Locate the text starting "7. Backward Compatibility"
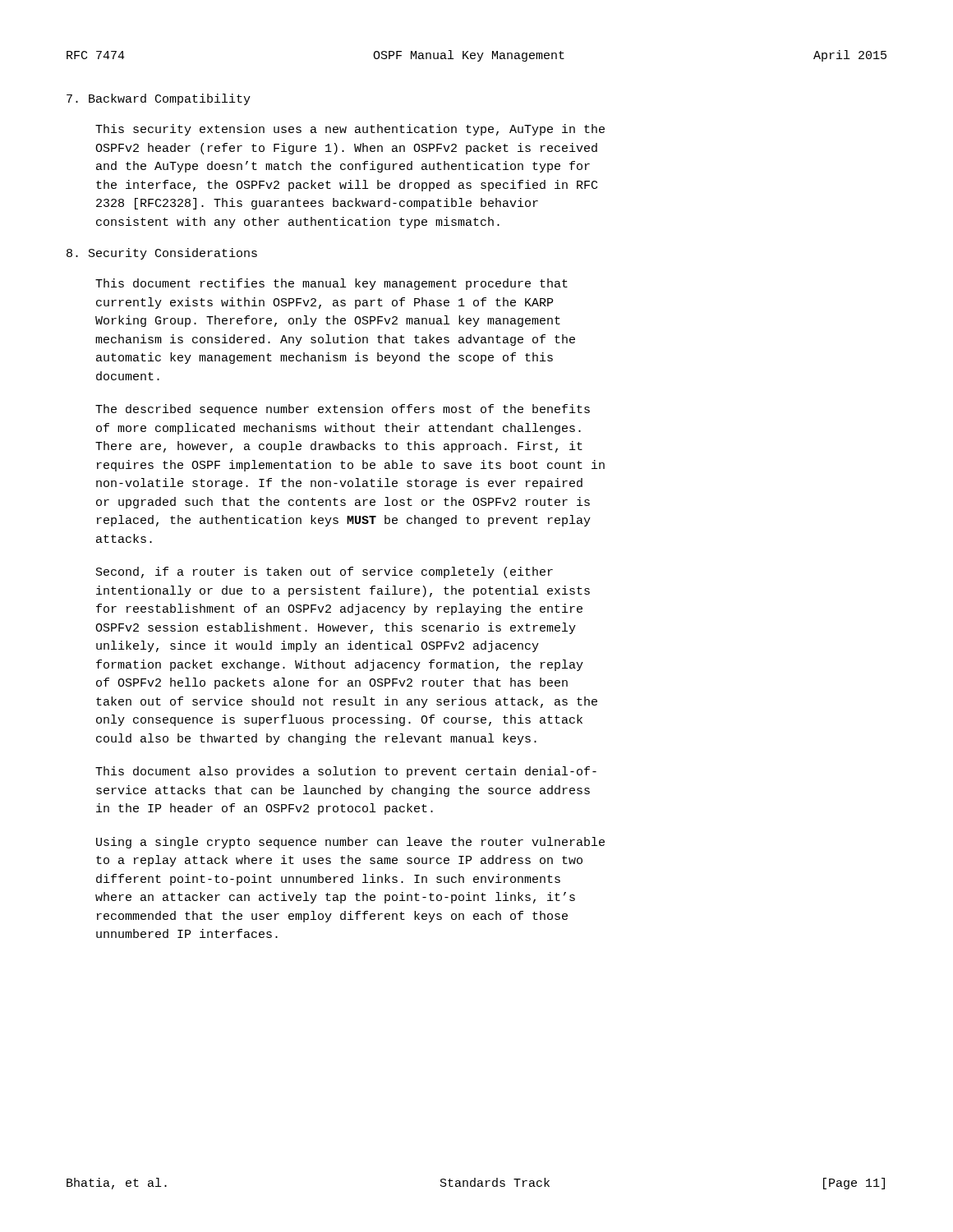Image resolution: width=953 pixels, height=1232 pixels. click(158, 100)
